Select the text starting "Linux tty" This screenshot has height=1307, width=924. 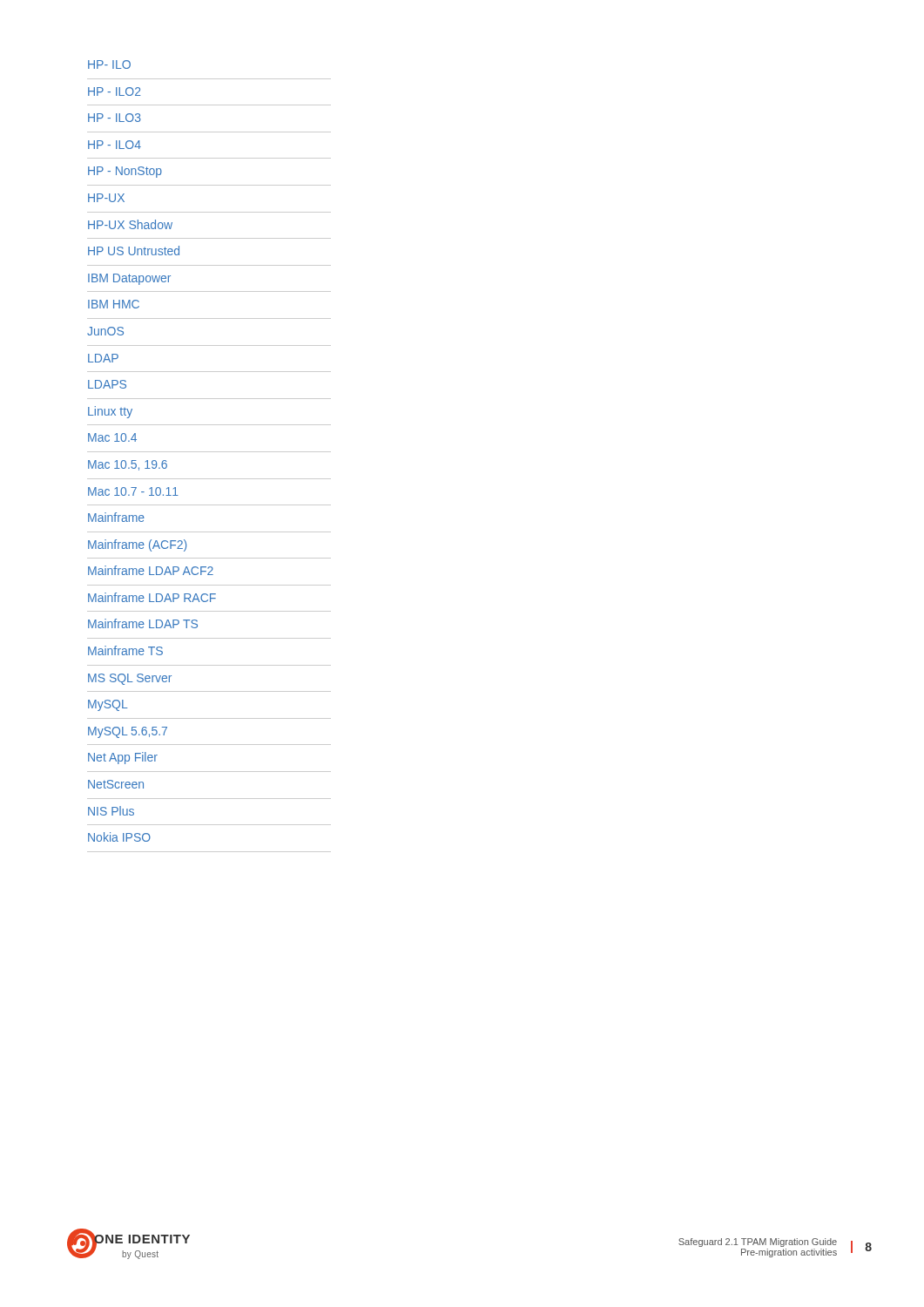110,412
